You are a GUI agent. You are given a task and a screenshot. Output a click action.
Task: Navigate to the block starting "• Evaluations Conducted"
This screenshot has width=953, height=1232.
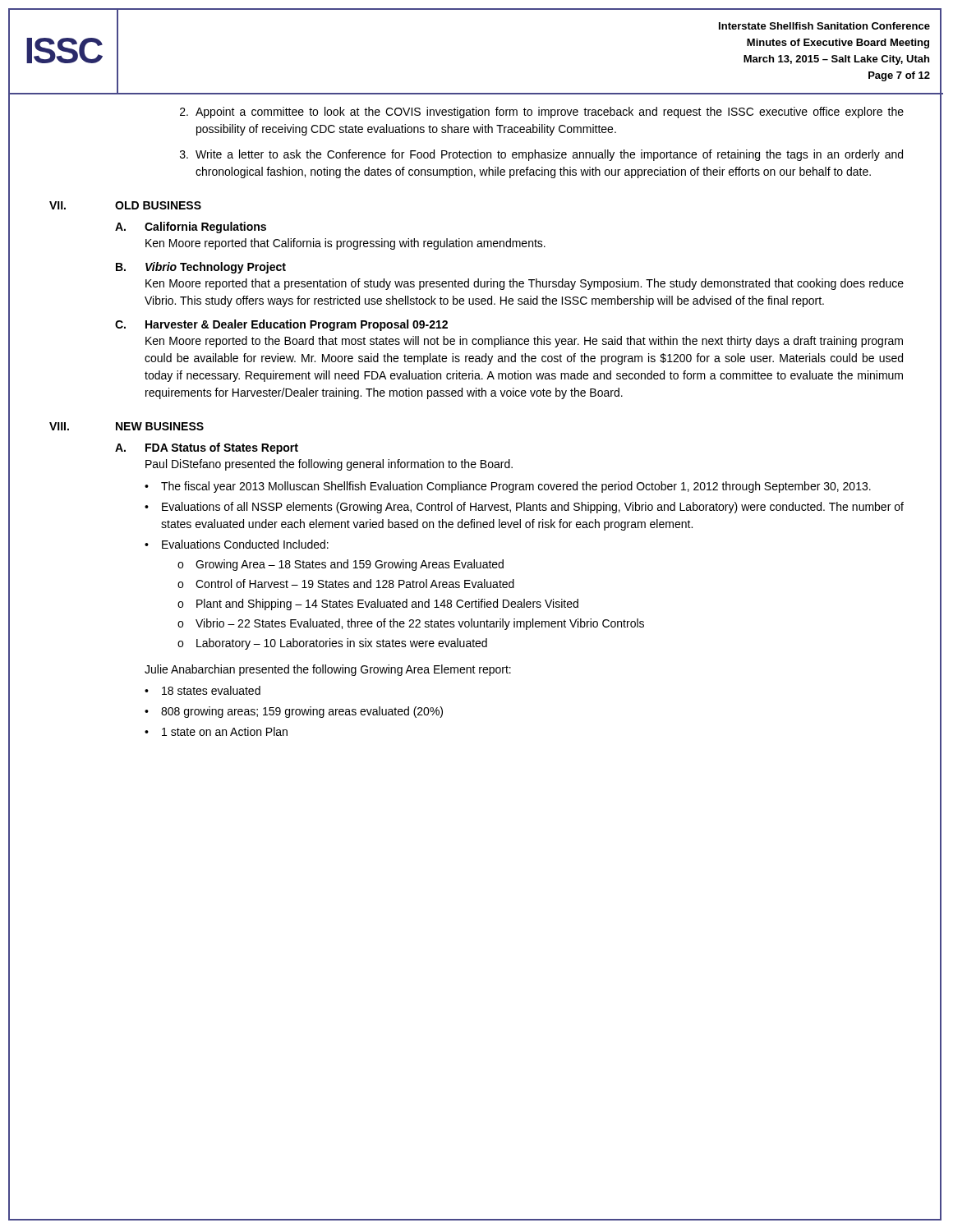click(524, 595)
